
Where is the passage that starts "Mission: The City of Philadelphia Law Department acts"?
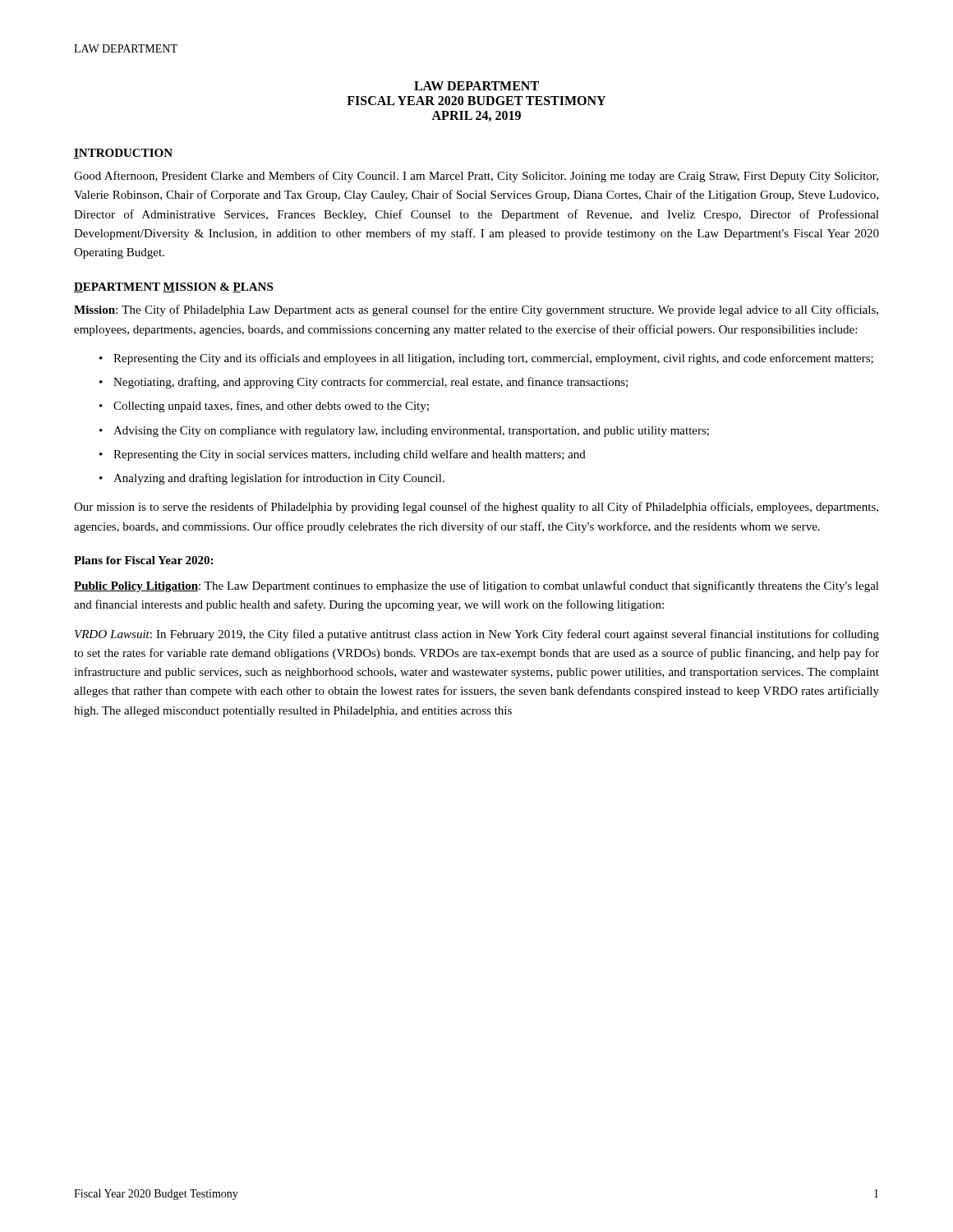[x=476, y=319]
